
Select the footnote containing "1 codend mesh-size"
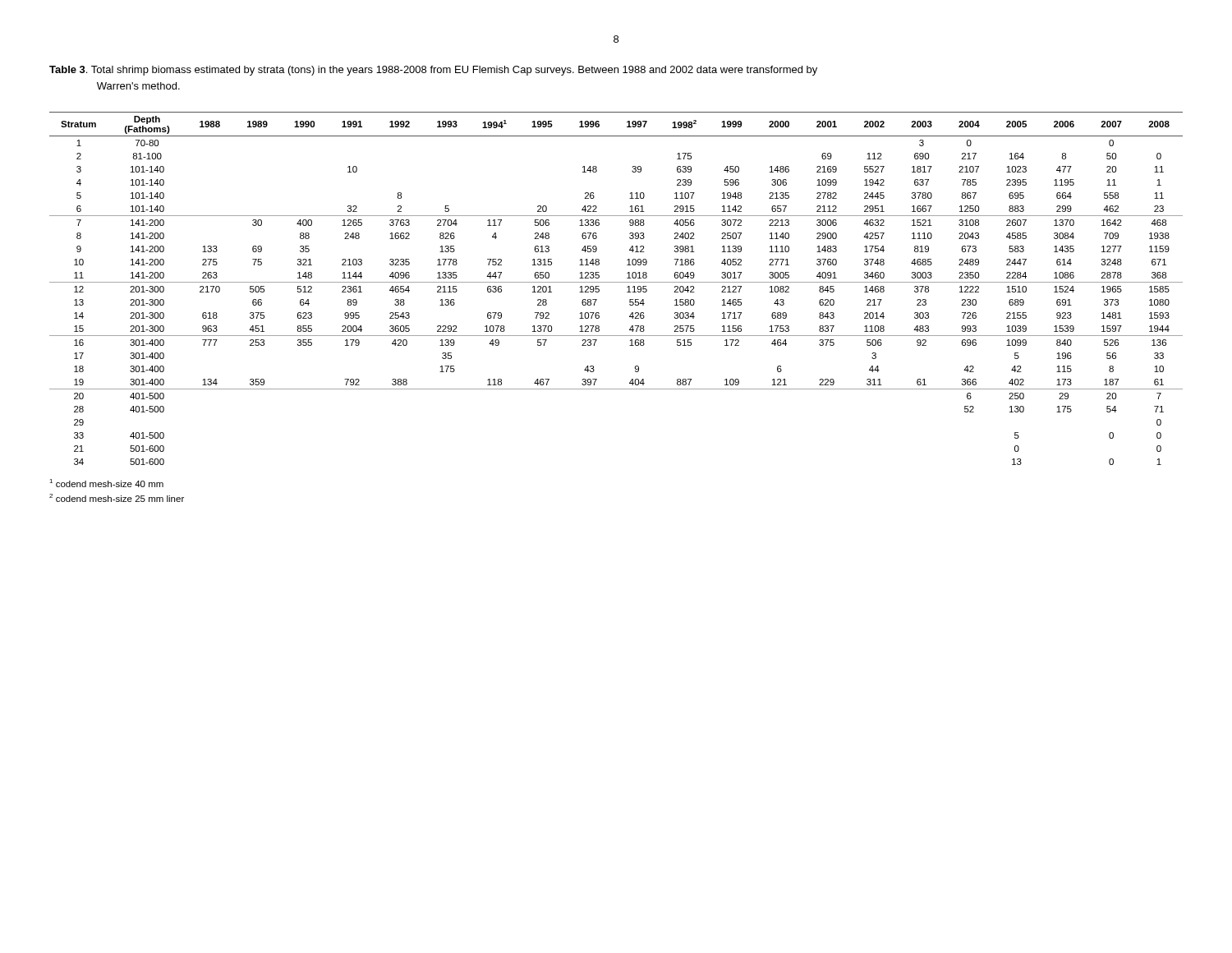pyautogui.click(x=107, y=483)
